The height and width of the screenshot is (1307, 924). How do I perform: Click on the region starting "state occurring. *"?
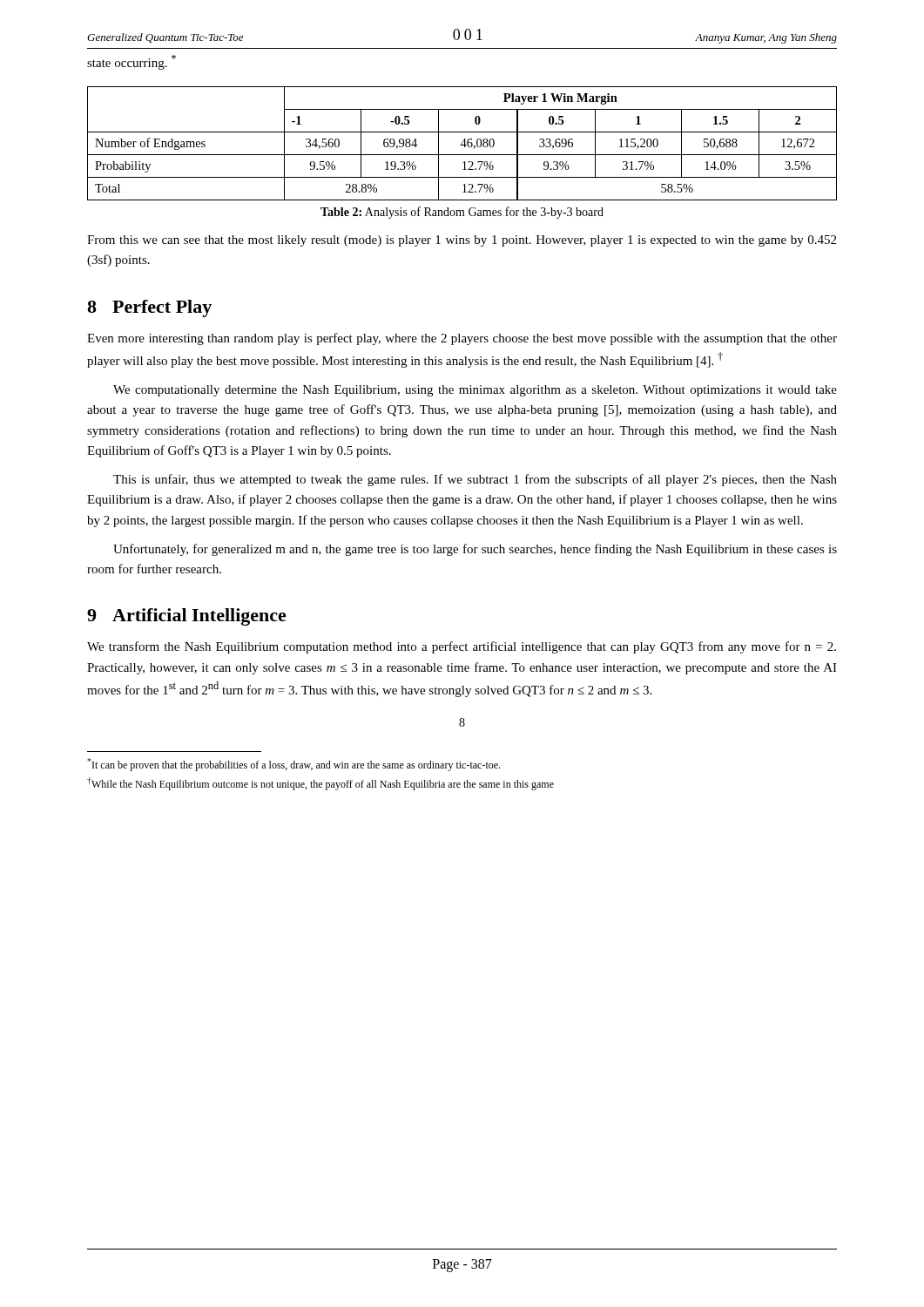coord(132,61)
